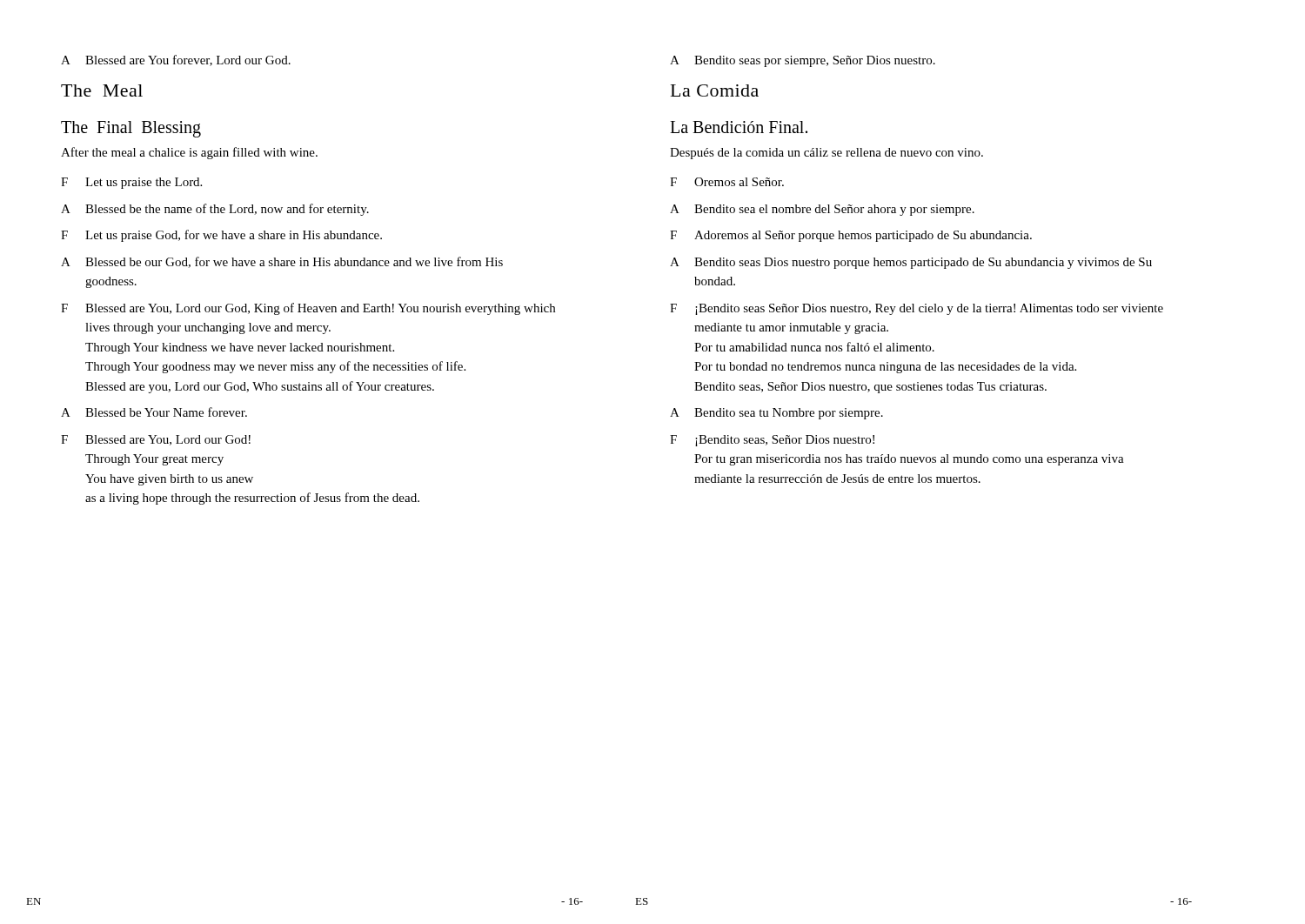Where is the passage that starts "A Bendito seas Dios nuestro porque hemos"?

pos(918,271)
